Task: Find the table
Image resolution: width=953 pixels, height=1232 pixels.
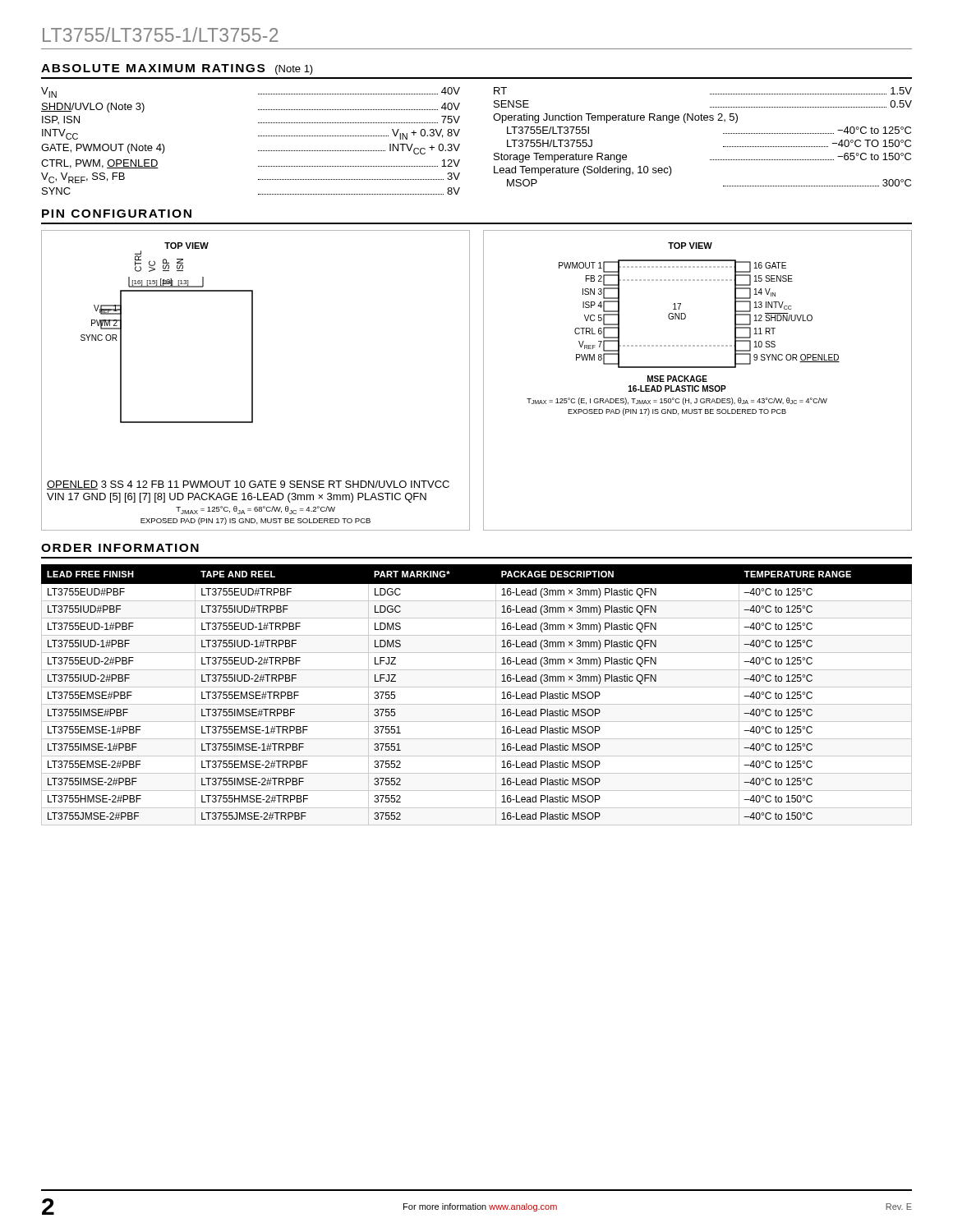Action: click(x=476, y=695)
